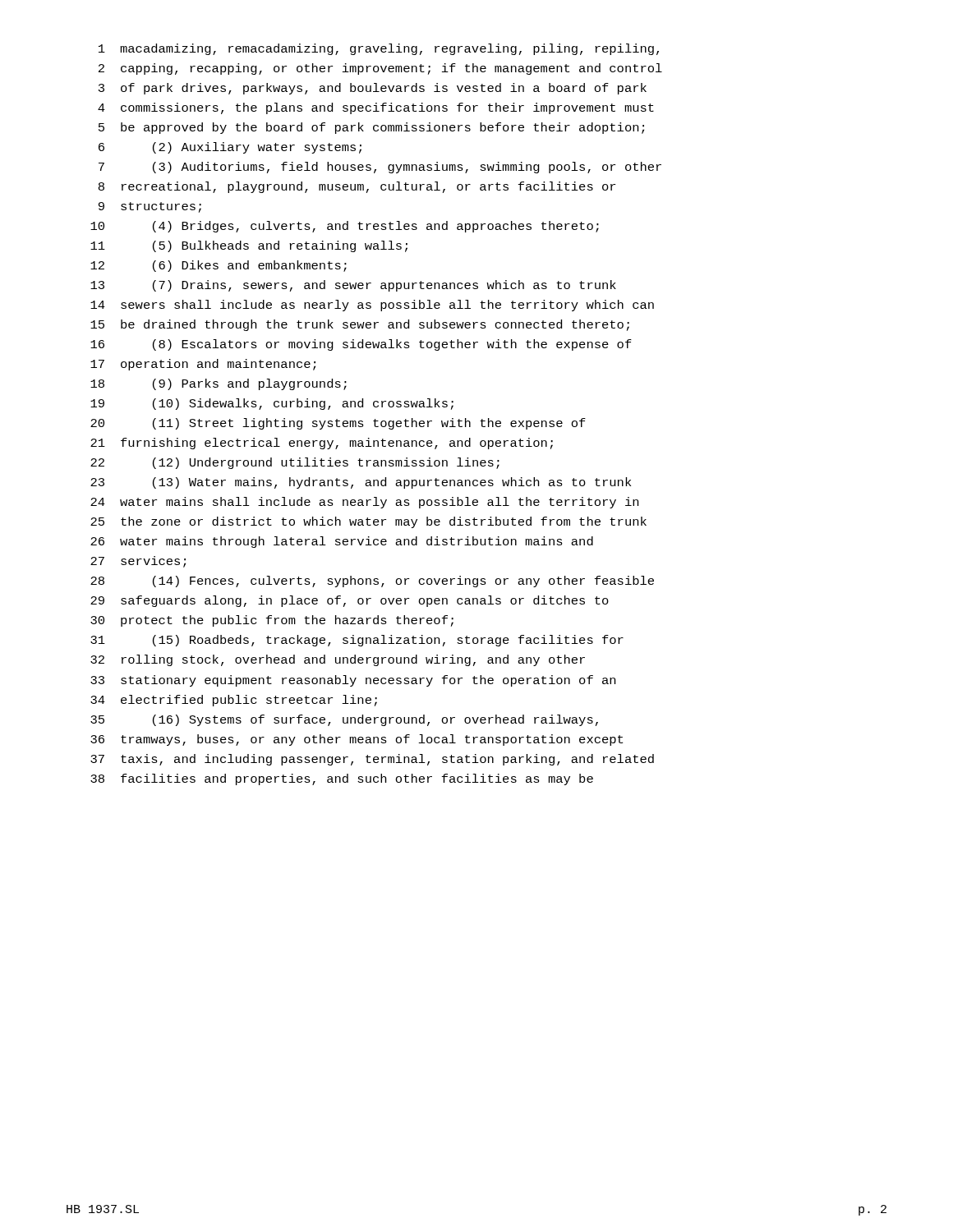Click where it says "27 services;"
The height and width of the screenshot is (1232, 953).
[138, 562]
